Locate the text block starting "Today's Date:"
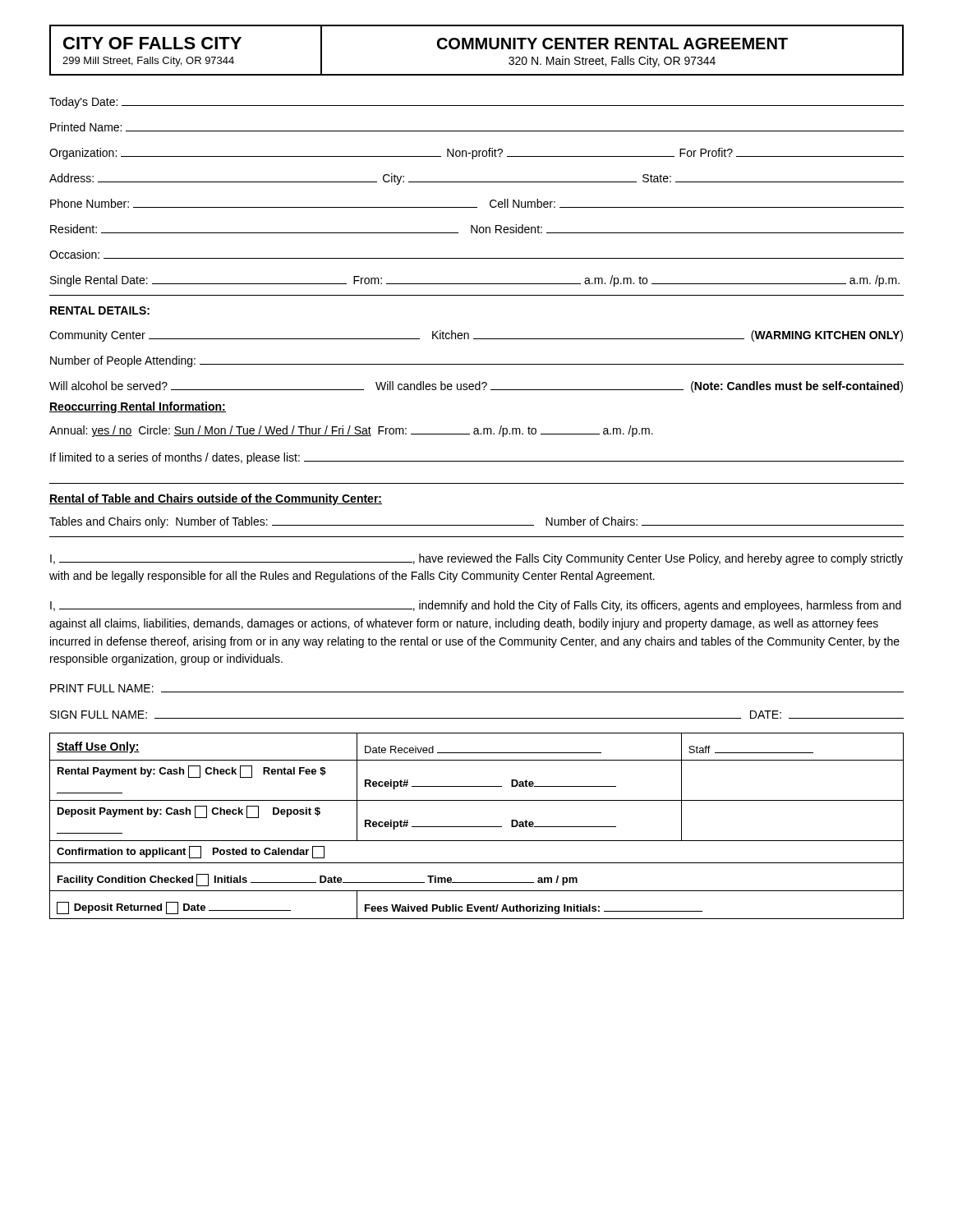Viewport: 953px width, 1232px height. (476, 99)
